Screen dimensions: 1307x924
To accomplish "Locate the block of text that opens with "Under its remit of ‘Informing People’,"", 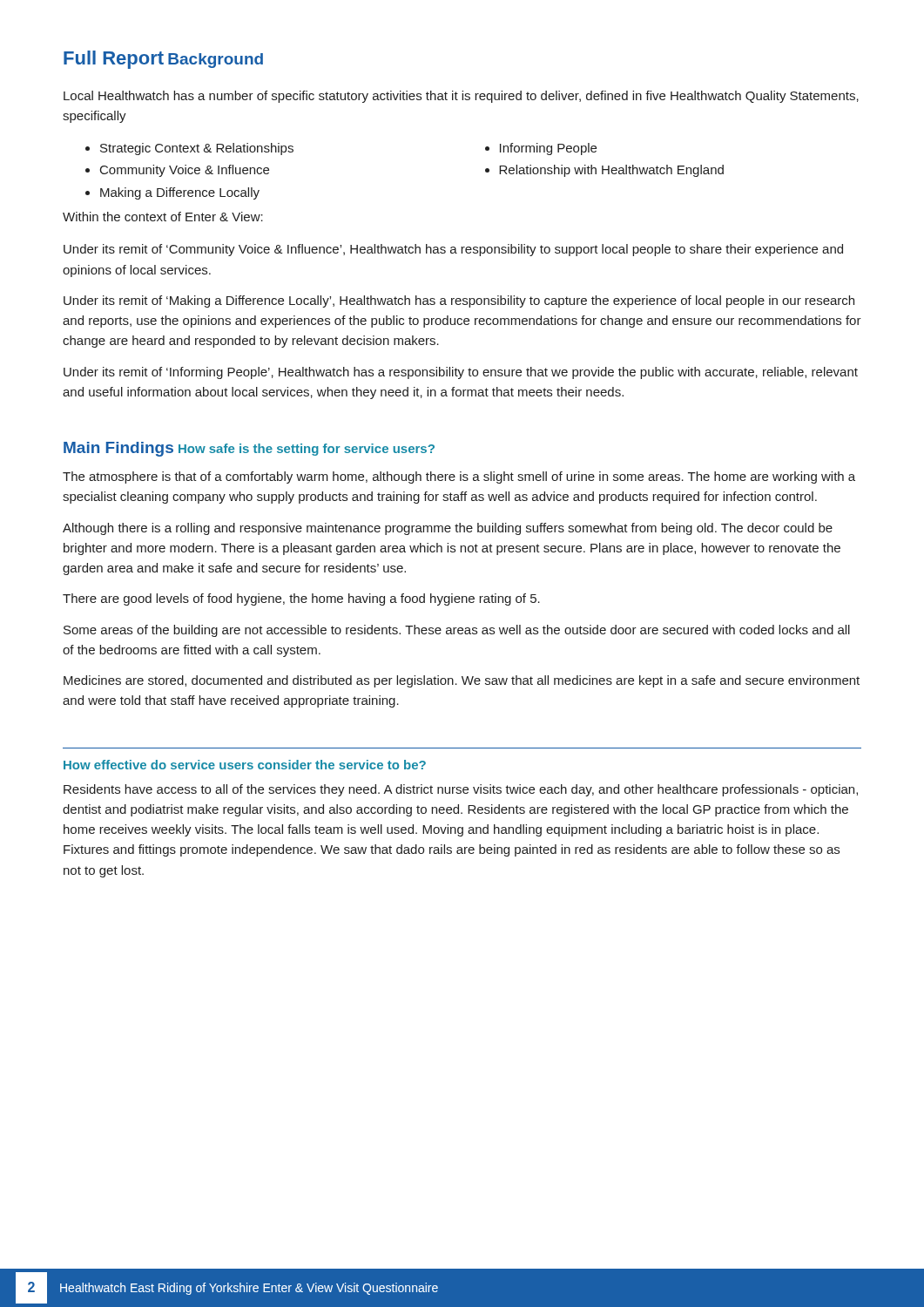I will pyautogui.click(x=462, y=381).
